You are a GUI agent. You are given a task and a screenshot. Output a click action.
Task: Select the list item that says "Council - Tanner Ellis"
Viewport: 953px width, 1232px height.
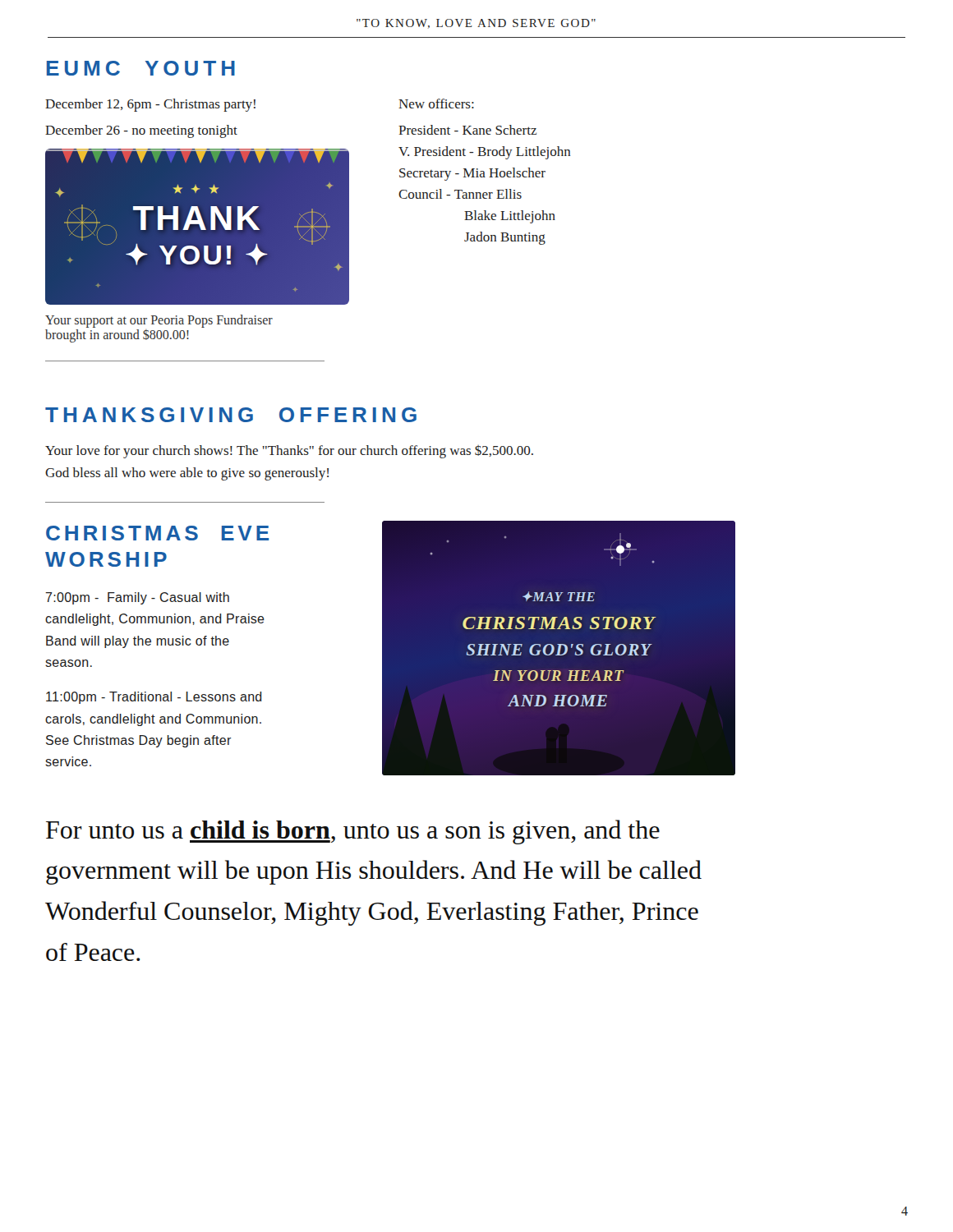tap(460, 194)
